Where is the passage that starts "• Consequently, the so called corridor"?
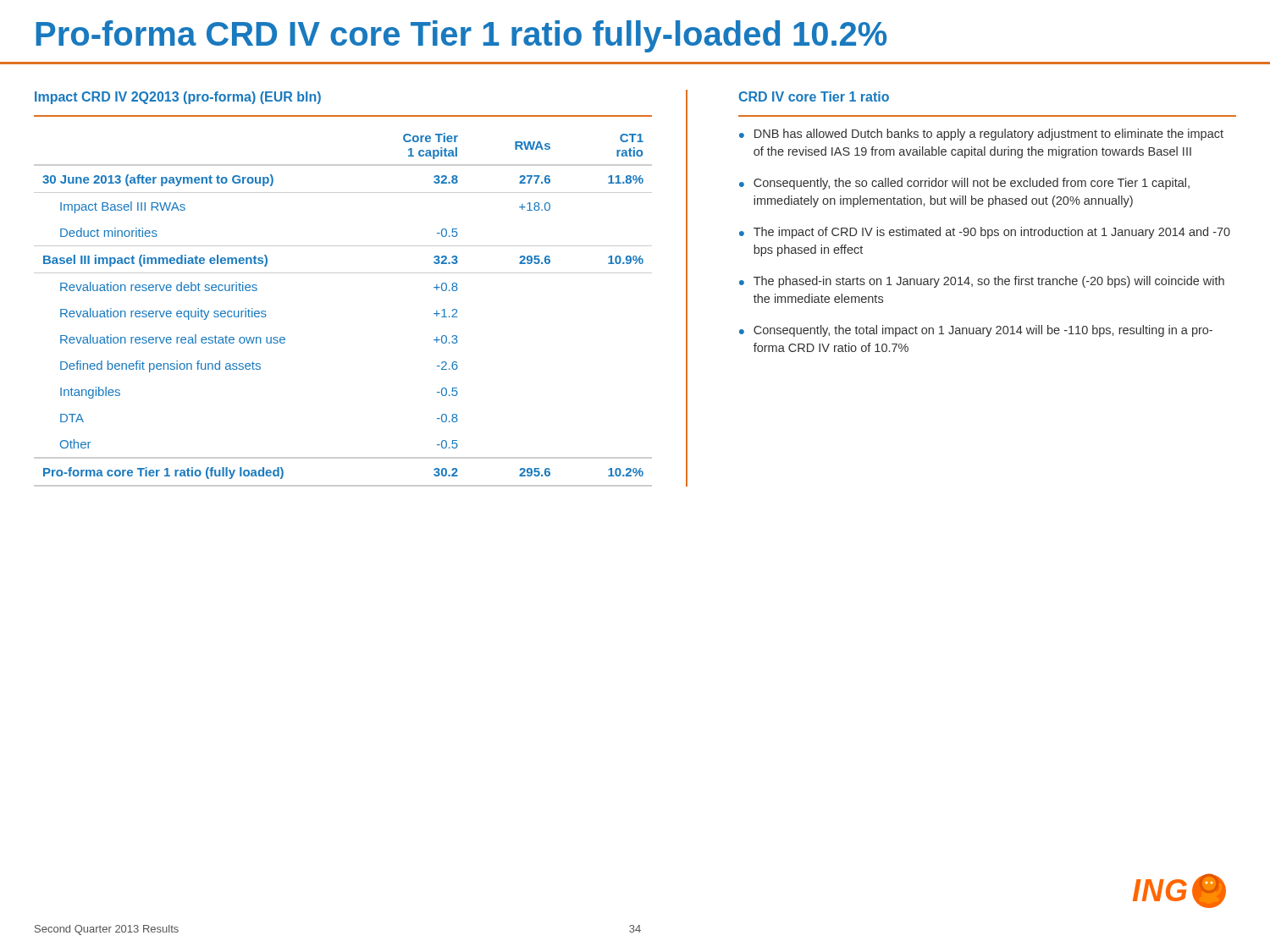1270x952 pixels. [x=987, y=192]
